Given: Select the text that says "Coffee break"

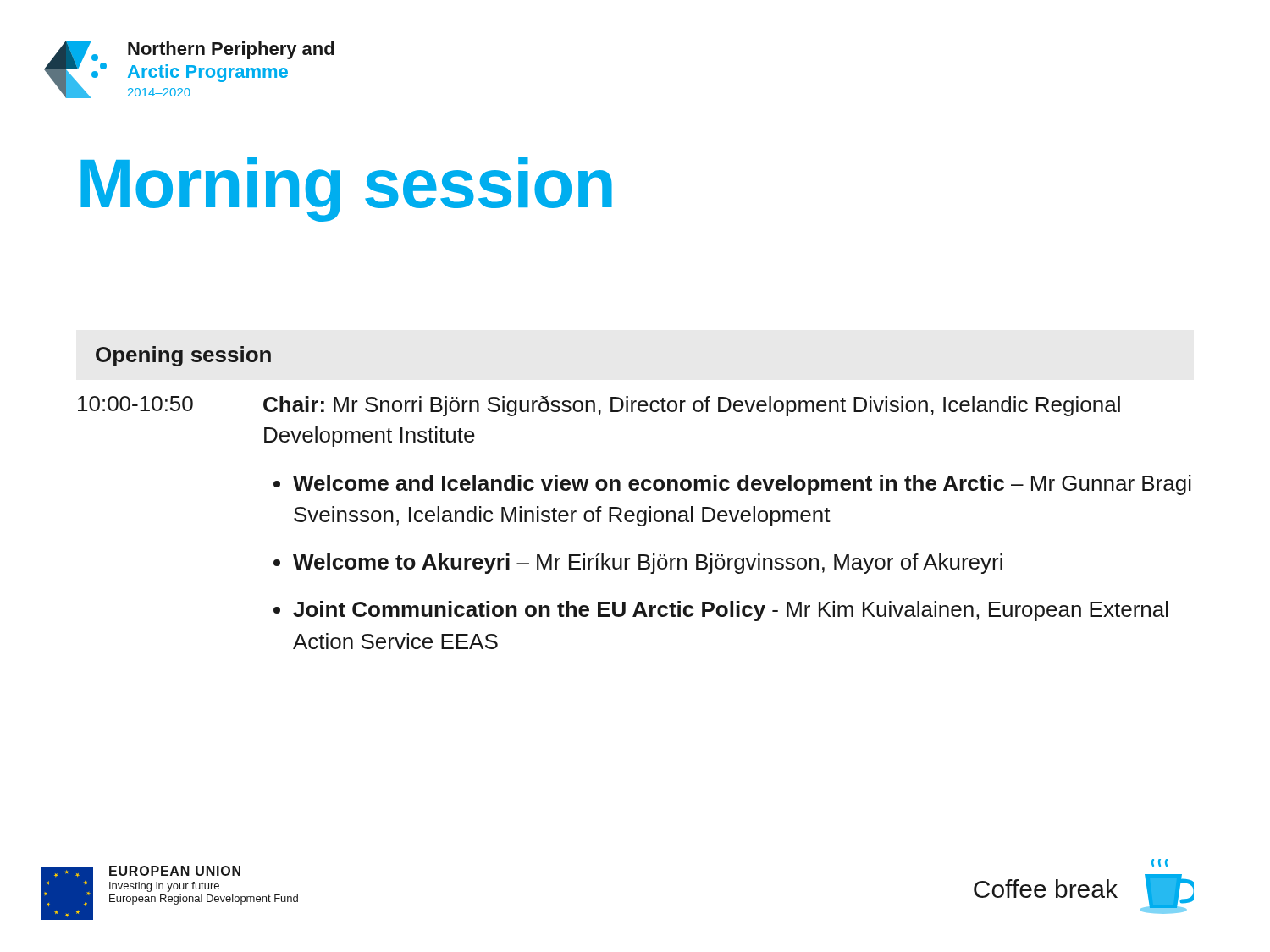Looking at the screenshot, I should click(x=1045, y=889).
